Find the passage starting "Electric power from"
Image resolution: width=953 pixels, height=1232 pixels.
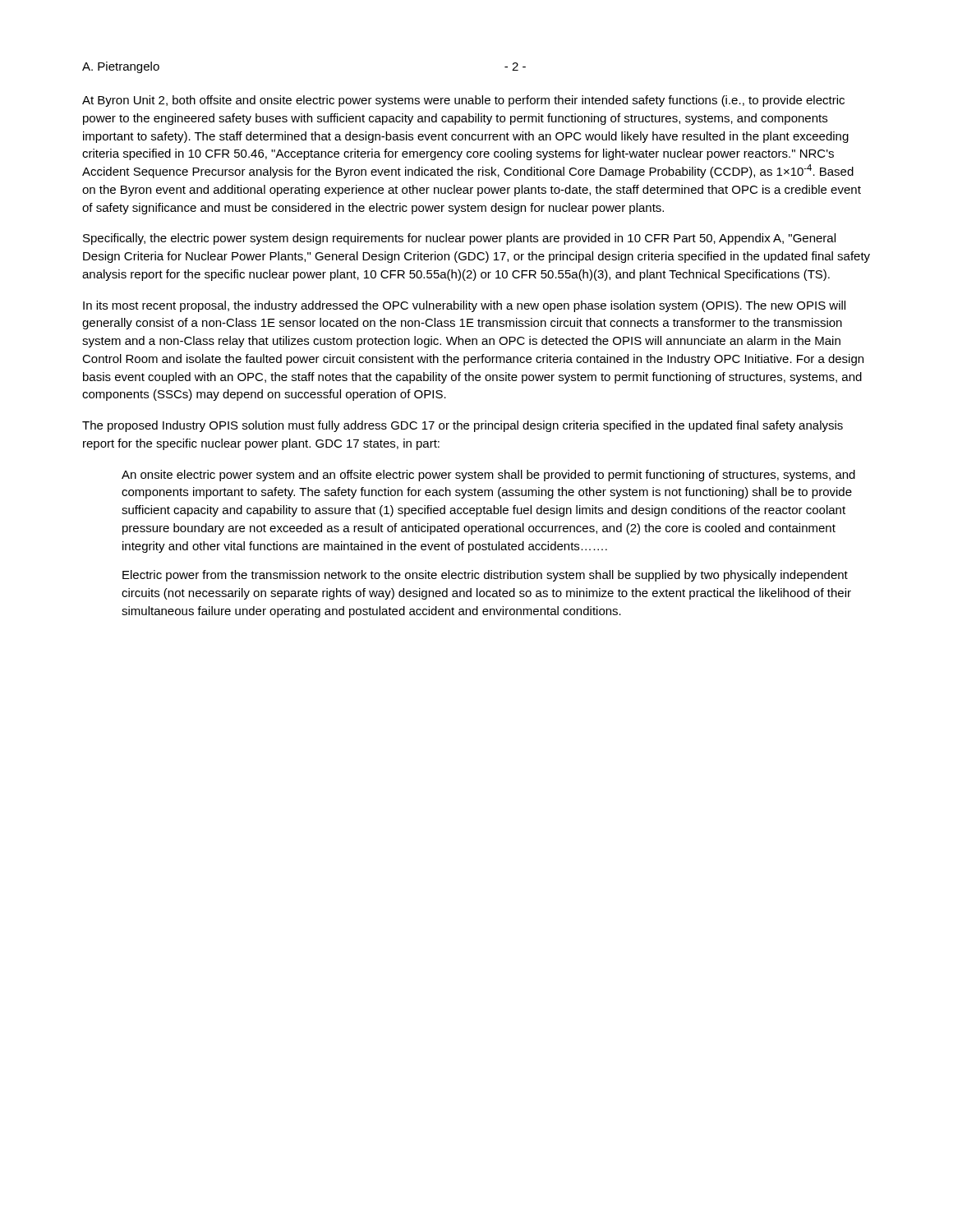(496, 593)
